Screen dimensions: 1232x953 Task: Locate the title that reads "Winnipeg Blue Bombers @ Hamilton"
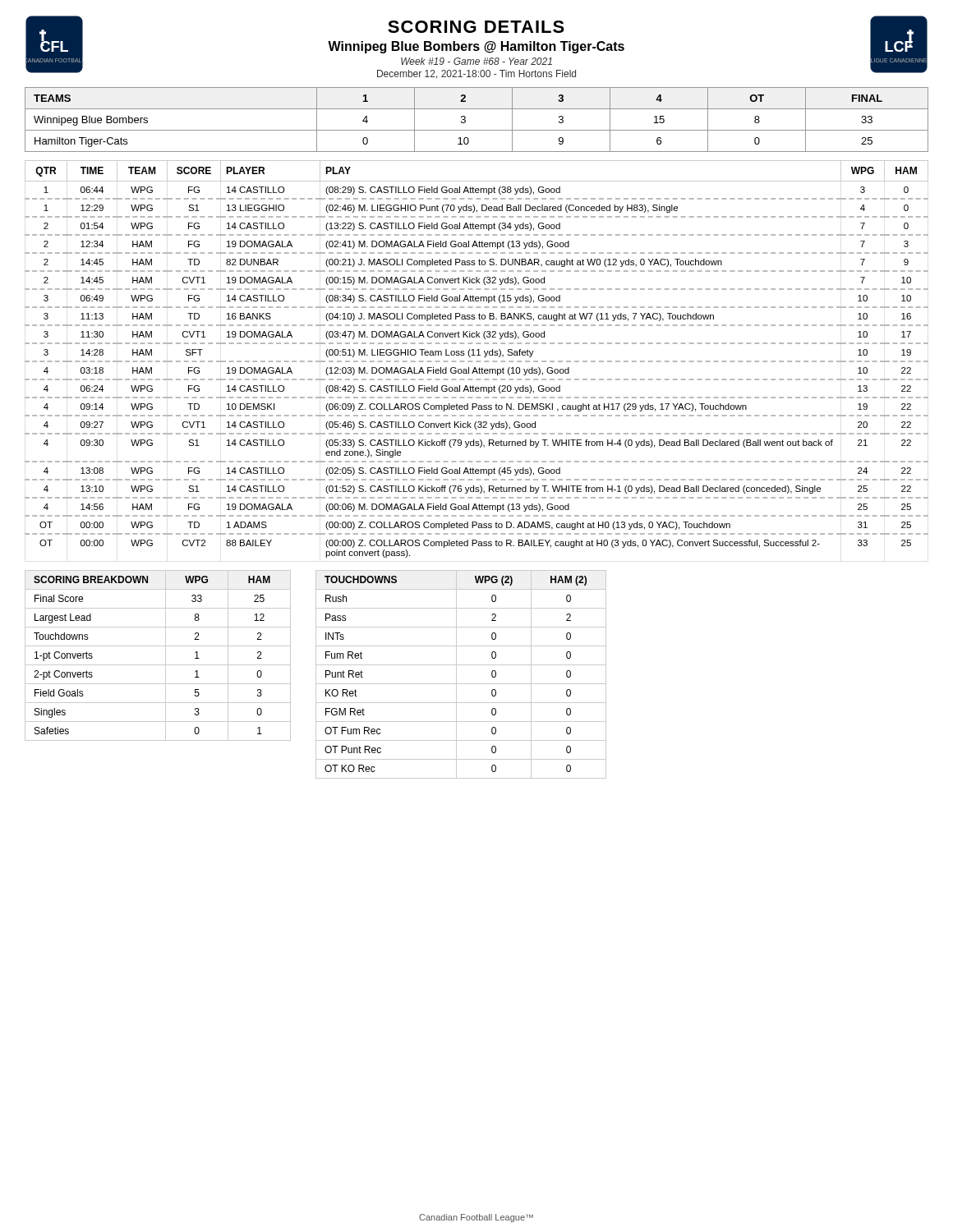[476, 46]
